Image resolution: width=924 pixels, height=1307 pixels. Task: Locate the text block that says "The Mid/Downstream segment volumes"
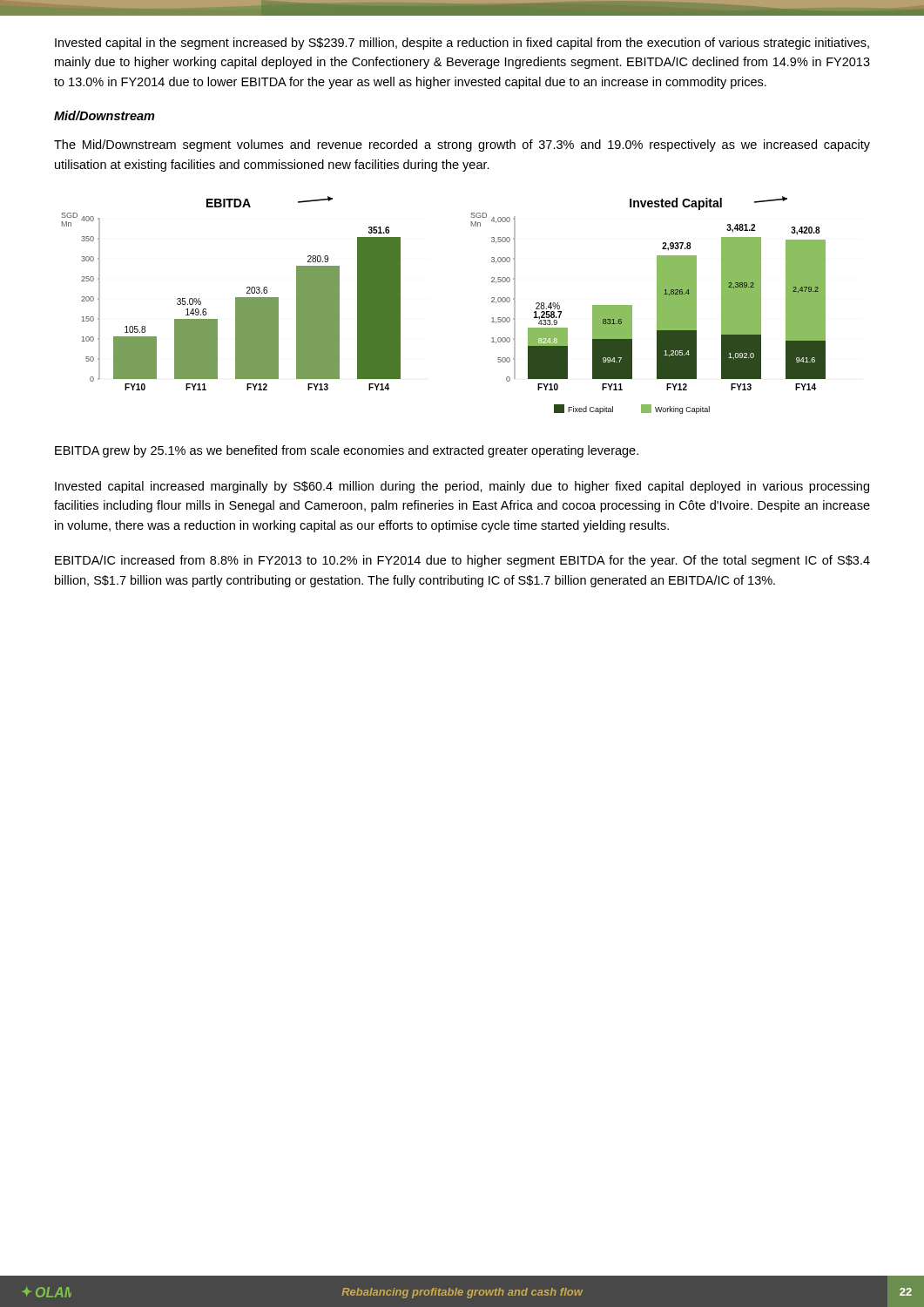pyautogui.click(x=462, y=155)
